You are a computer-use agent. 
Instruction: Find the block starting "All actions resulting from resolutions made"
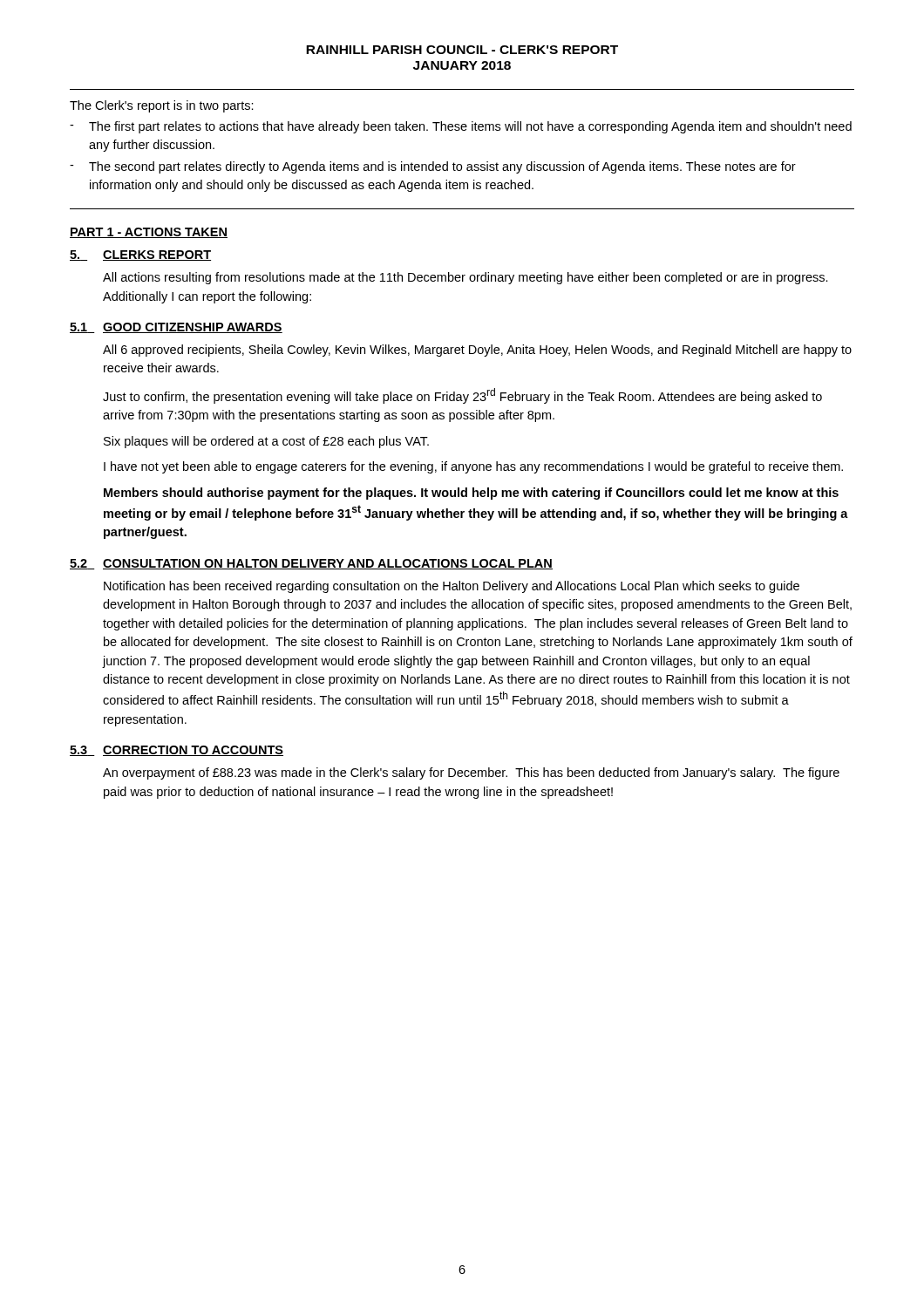pyautogui.click(x=466, y=287)
